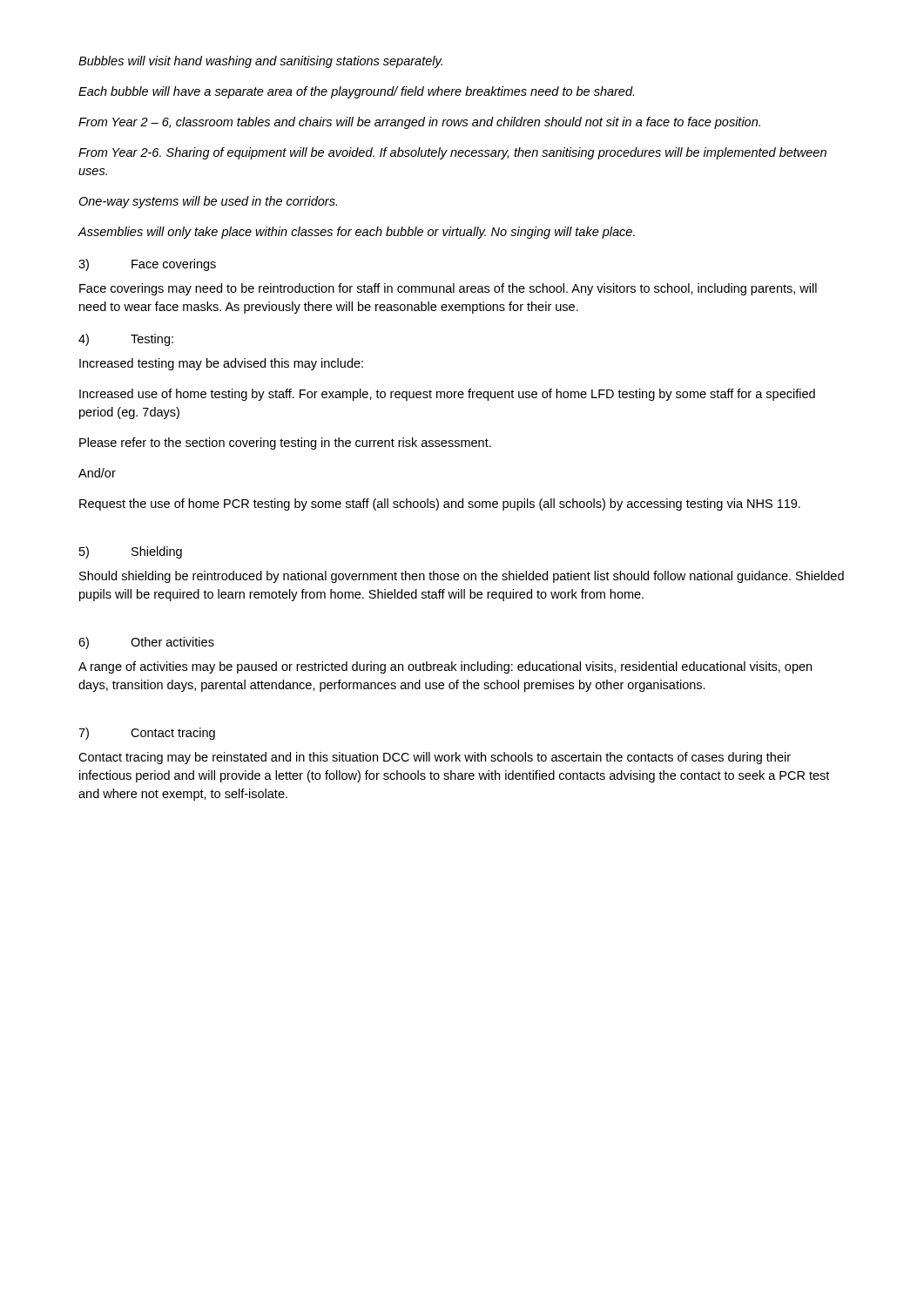Point to the block starting "Please refer to the"
This screenshot has width=924, height=1307.
[285, 443]
